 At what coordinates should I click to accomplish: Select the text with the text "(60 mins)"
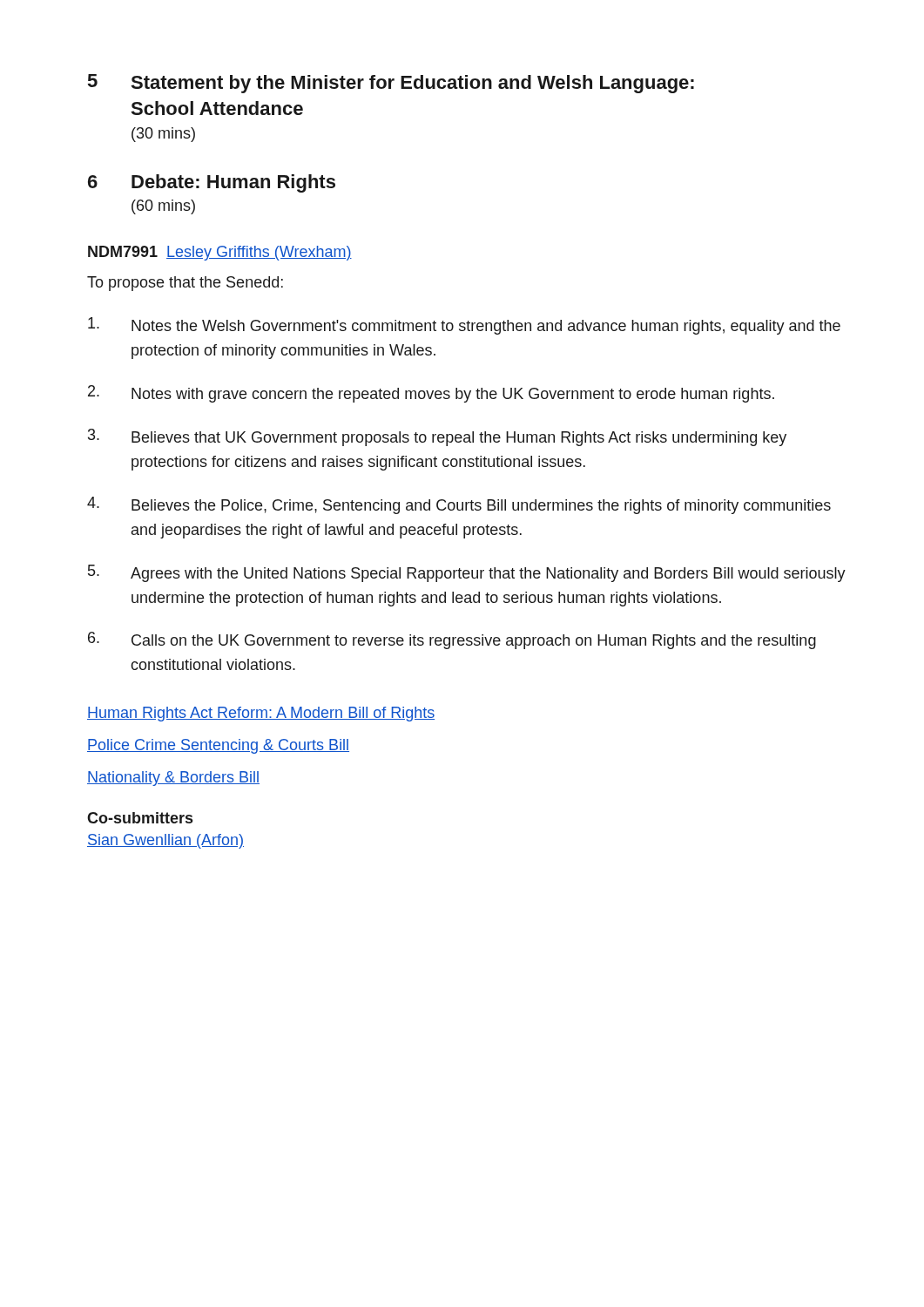click(x=163, y=206)
